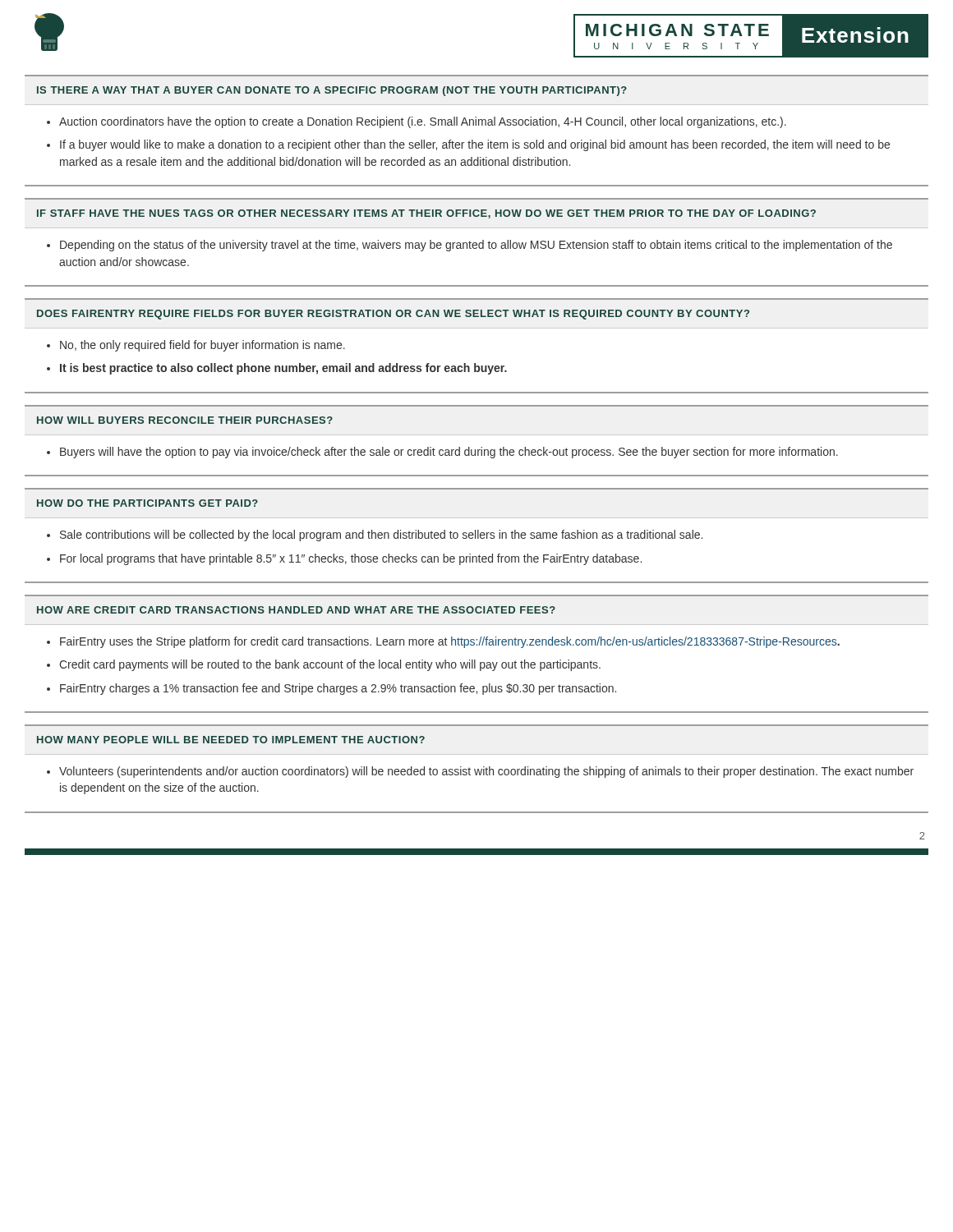The height and width of the screenshot is (1232, 953).
Task: Locate the text starting "FairEntry uses the Stripe platform for credit card"
Action: (450, 642)
